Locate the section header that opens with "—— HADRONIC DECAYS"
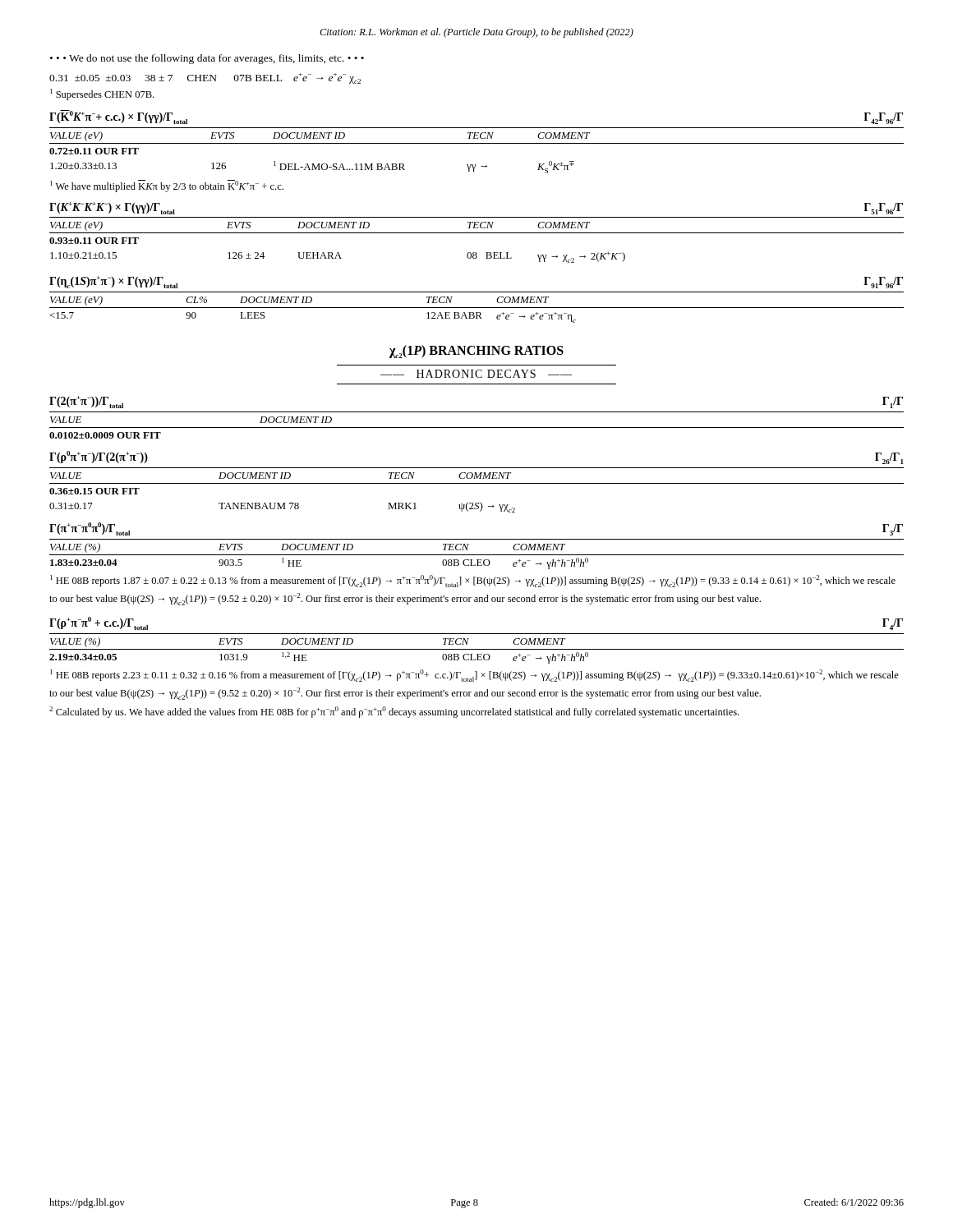Image resolution: width=953 pixels, height=1232 pixels. [476, 374]
